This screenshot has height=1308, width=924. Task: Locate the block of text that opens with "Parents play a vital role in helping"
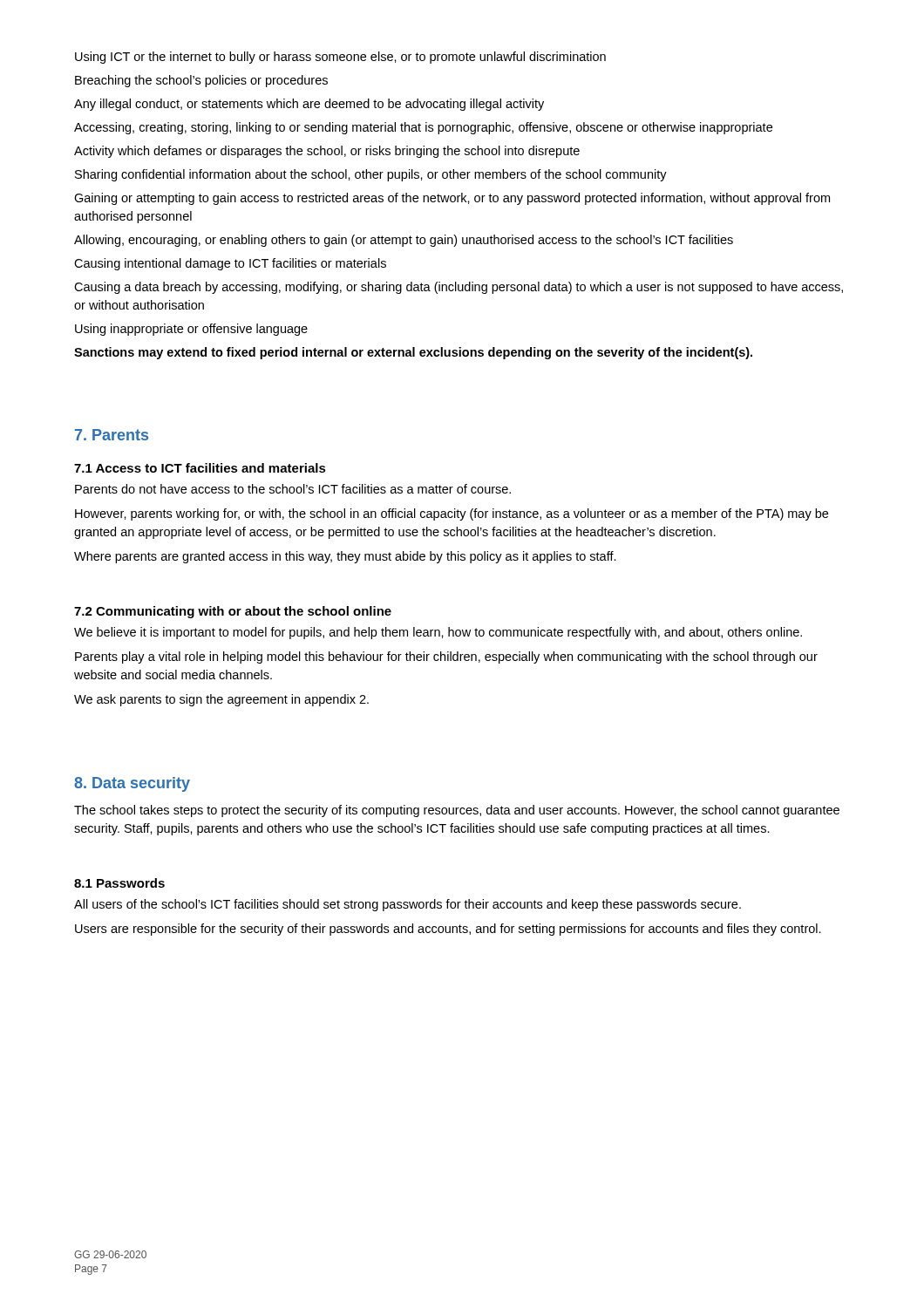pos(446,666)
